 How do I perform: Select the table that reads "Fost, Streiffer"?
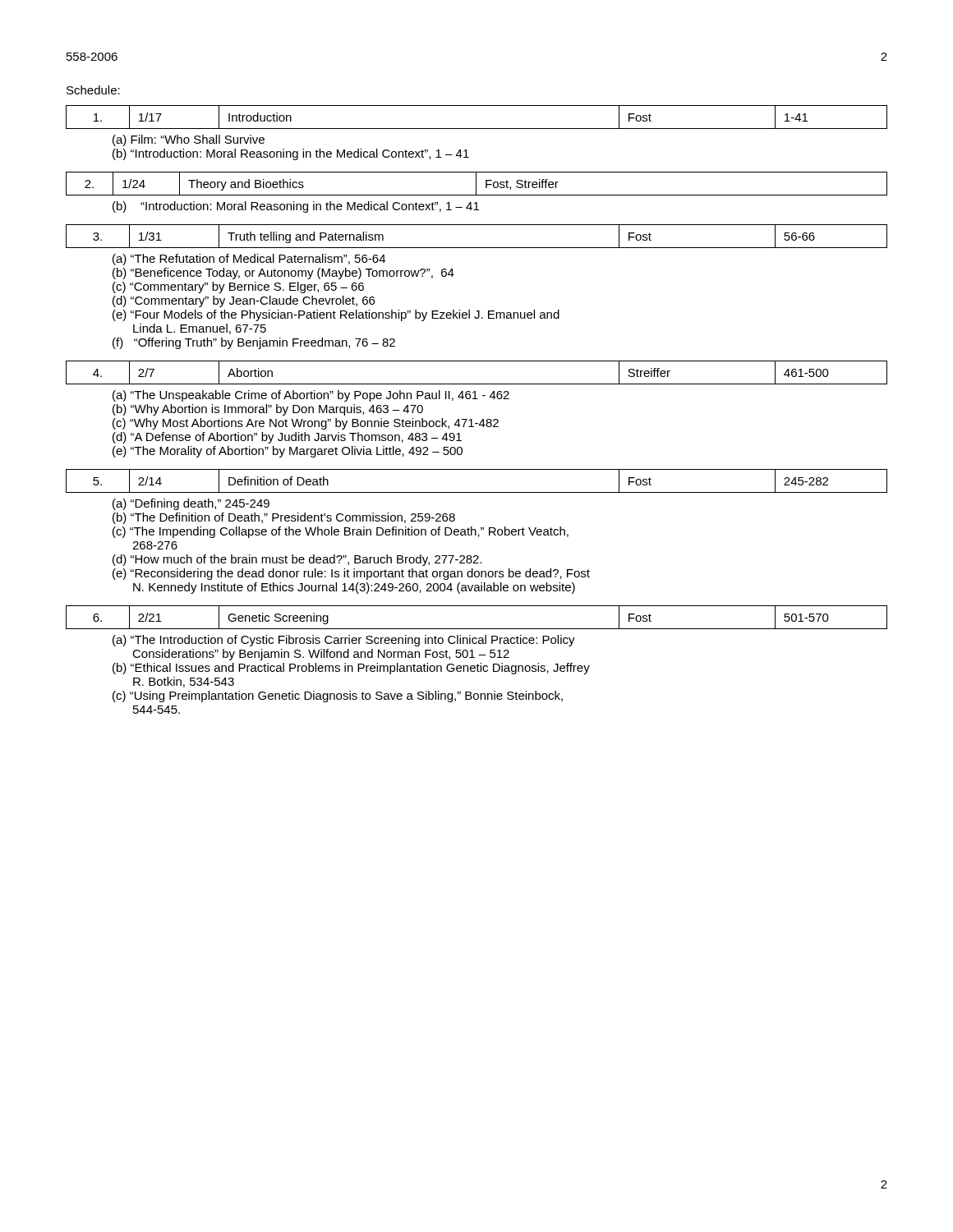click(476, 184)
